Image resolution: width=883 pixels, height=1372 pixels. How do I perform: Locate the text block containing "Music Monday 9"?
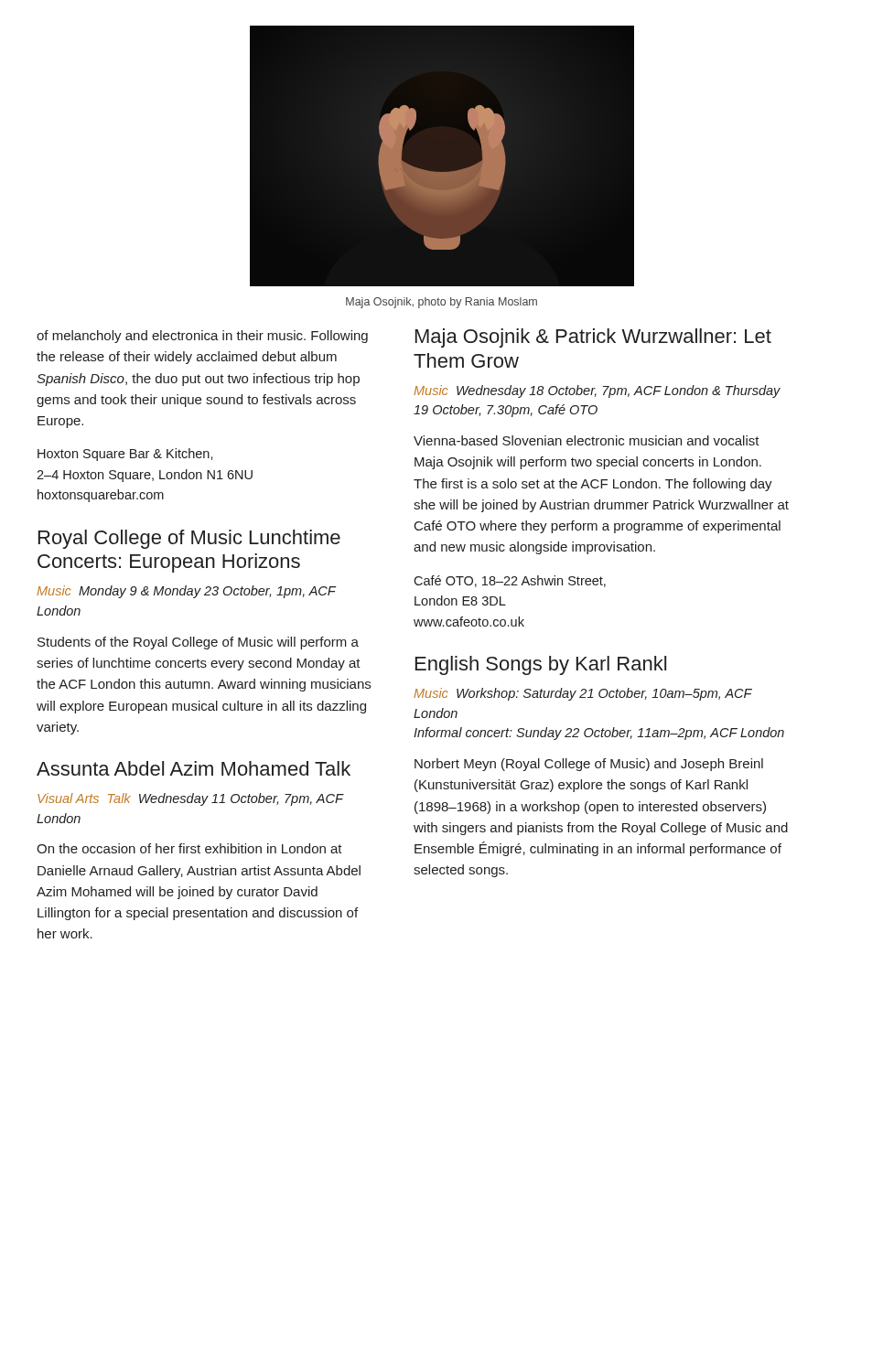click(186, 601)
